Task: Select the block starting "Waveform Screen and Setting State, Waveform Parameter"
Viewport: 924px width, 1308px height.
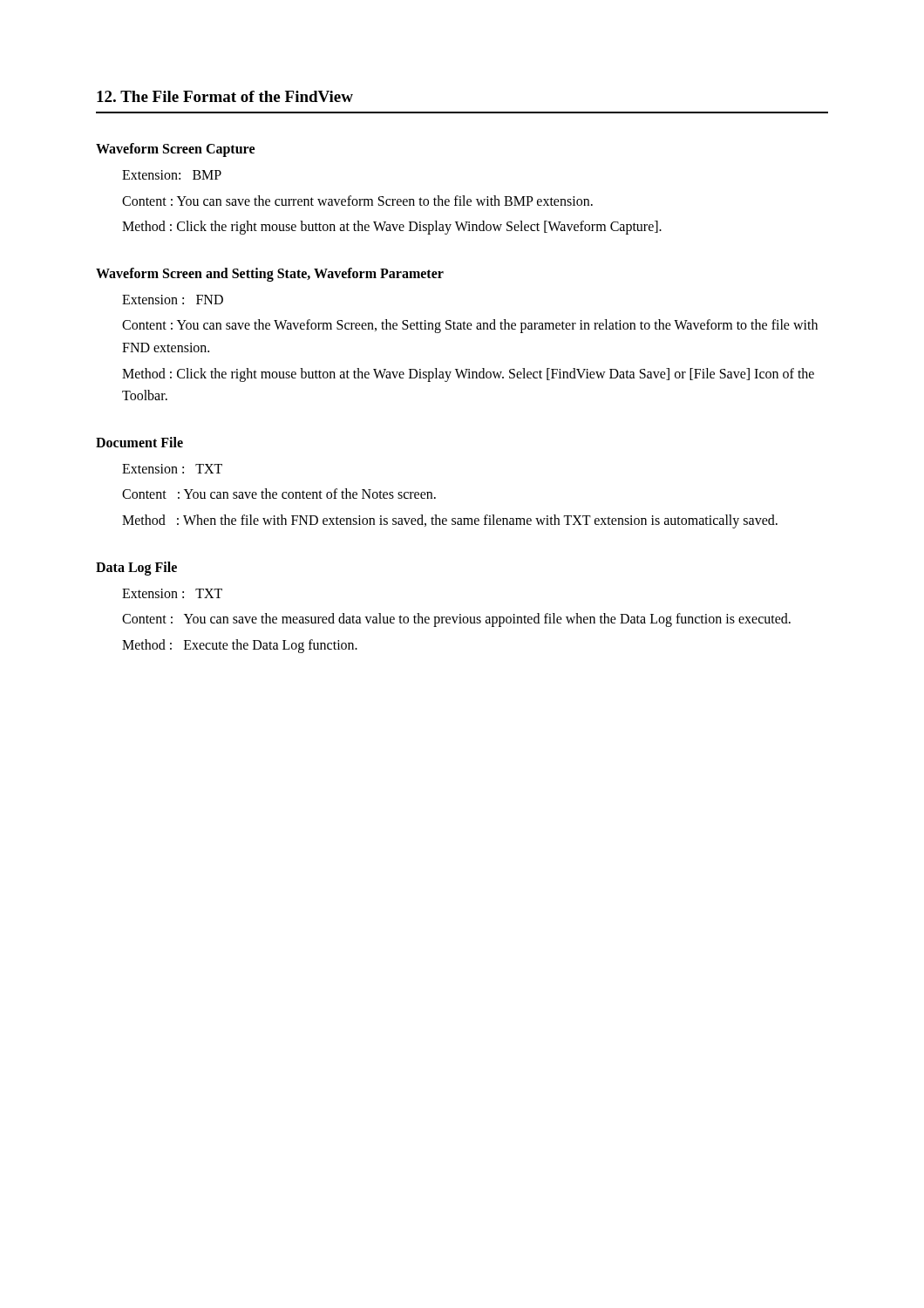Action: pos(462,336)
